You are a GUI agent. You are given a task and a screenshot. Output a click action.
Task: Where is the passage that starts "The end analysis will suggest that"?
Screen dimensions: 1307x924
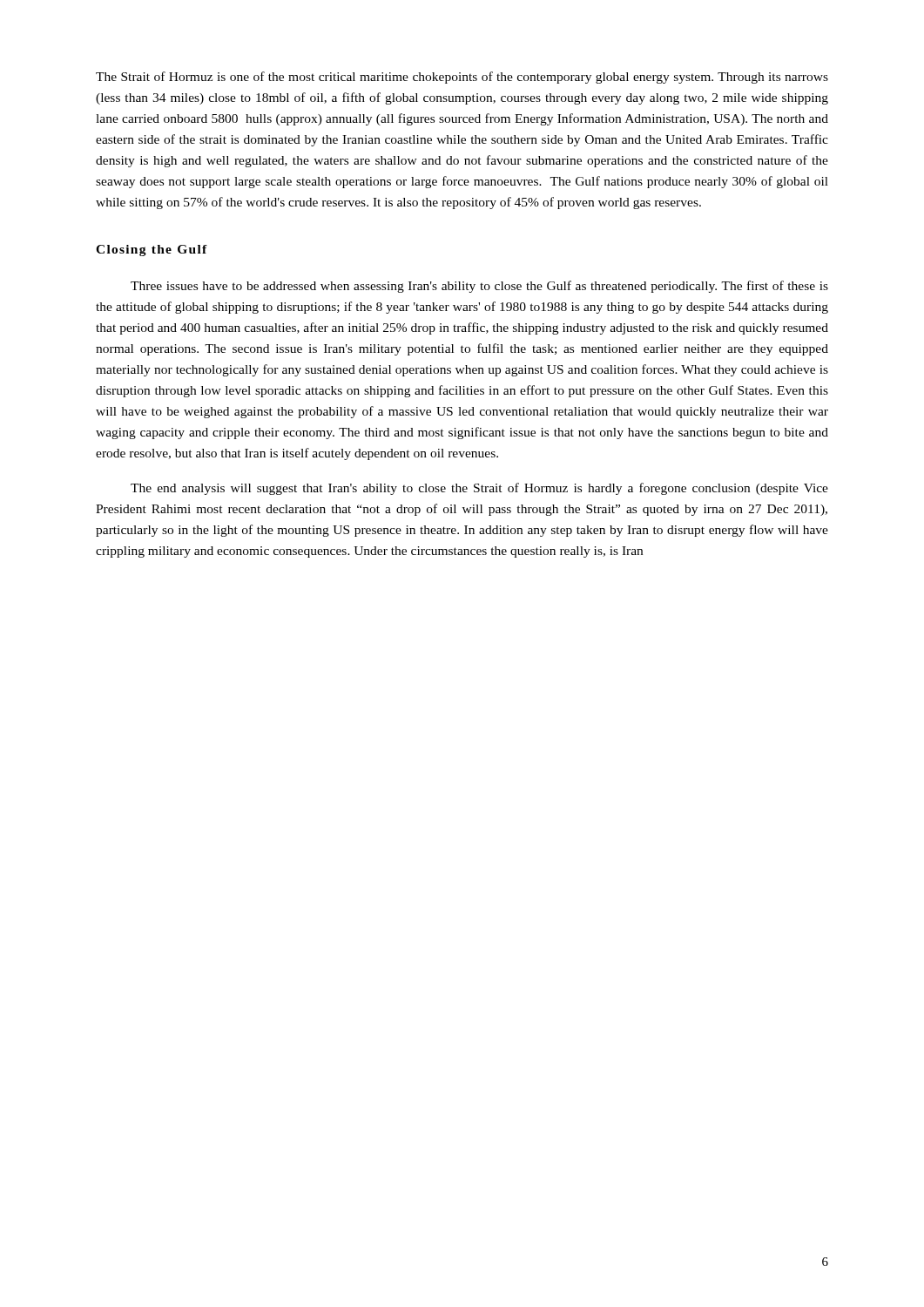pyautogui.click(x=462, y=519)
